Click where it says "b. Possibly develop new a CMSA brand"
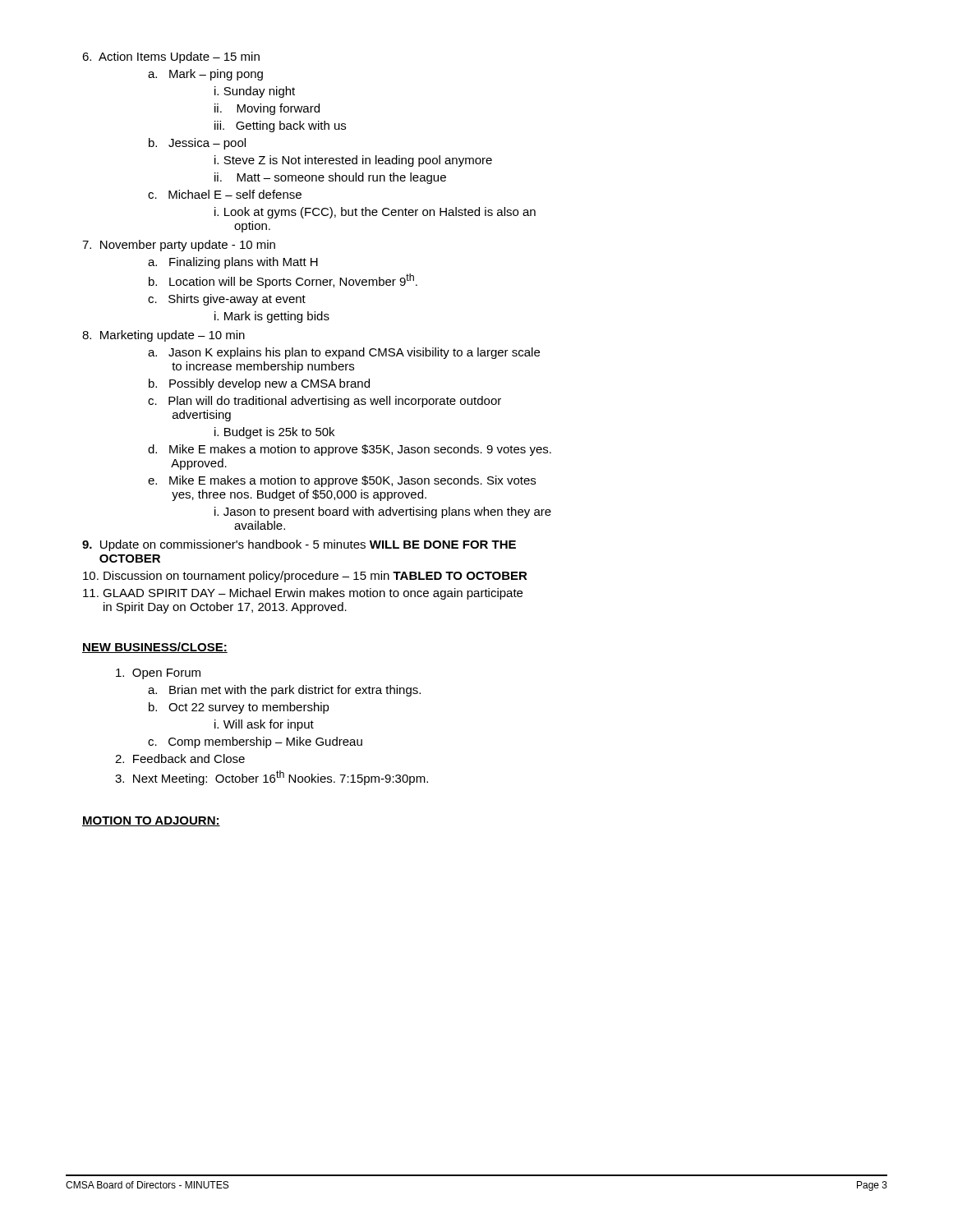 click(259, 383)
